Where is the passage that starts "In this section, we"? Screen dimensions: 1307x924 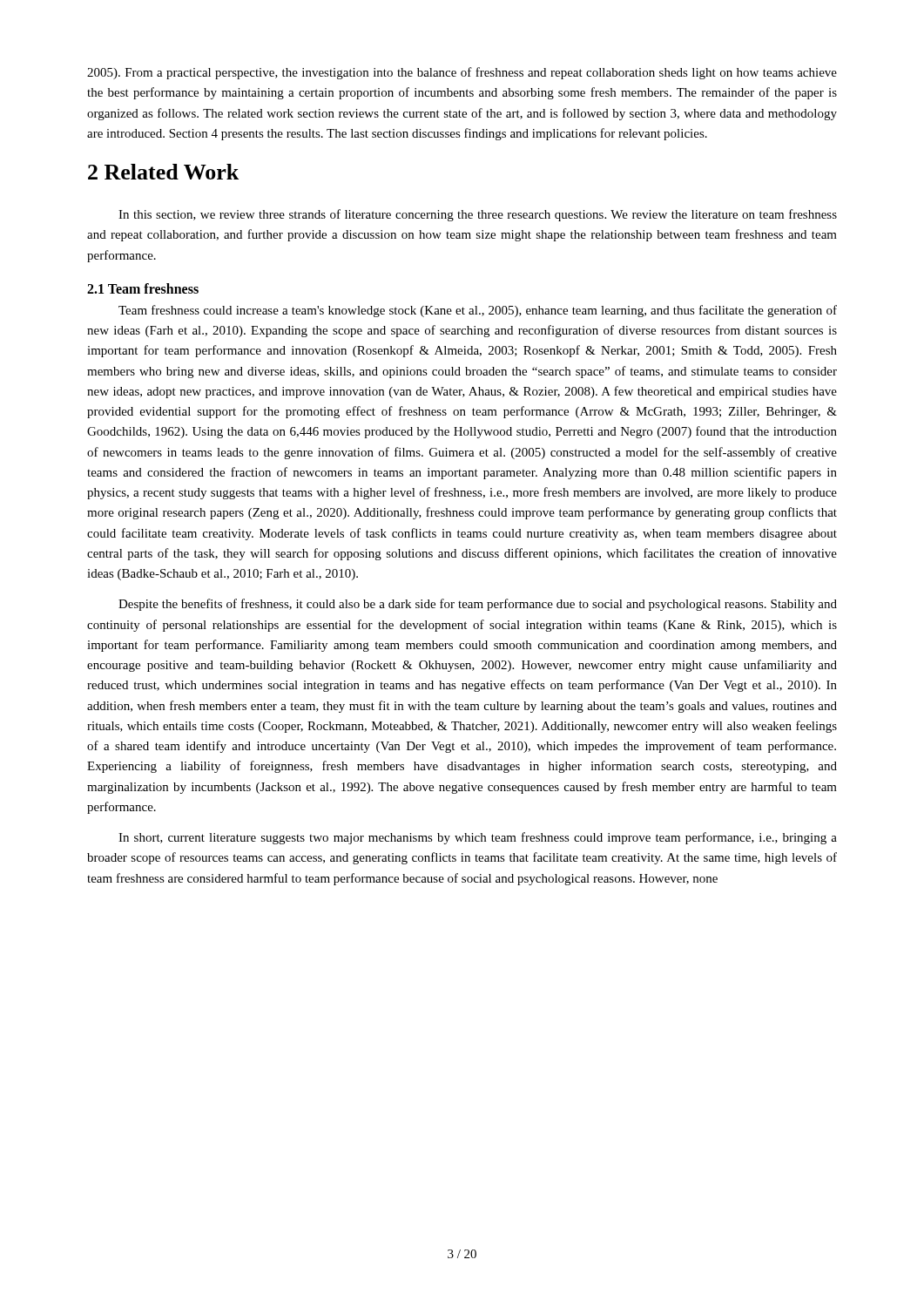click(x=462, y=235)
